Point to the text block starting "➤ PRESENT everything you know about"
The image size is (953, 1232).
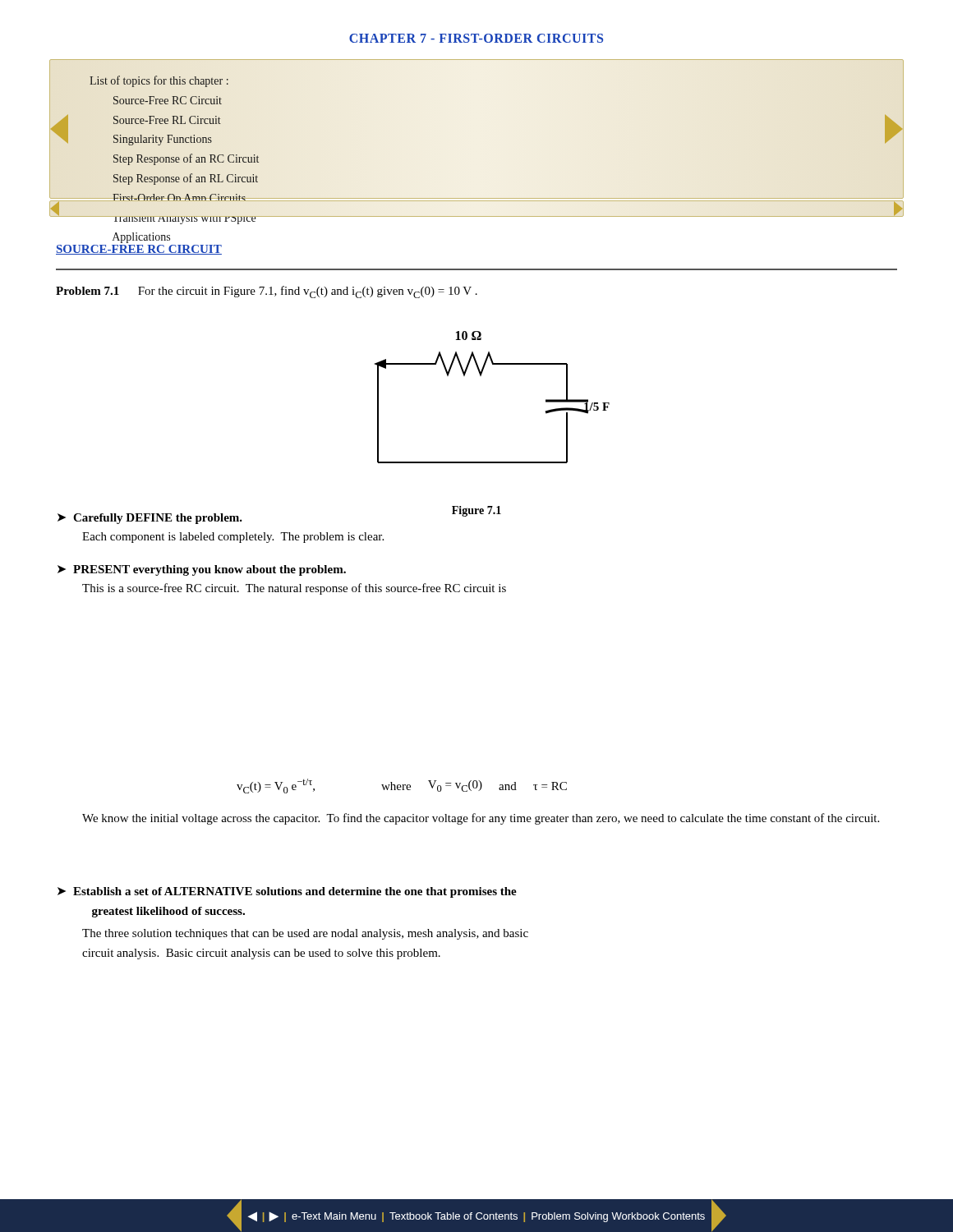(476, 580)
